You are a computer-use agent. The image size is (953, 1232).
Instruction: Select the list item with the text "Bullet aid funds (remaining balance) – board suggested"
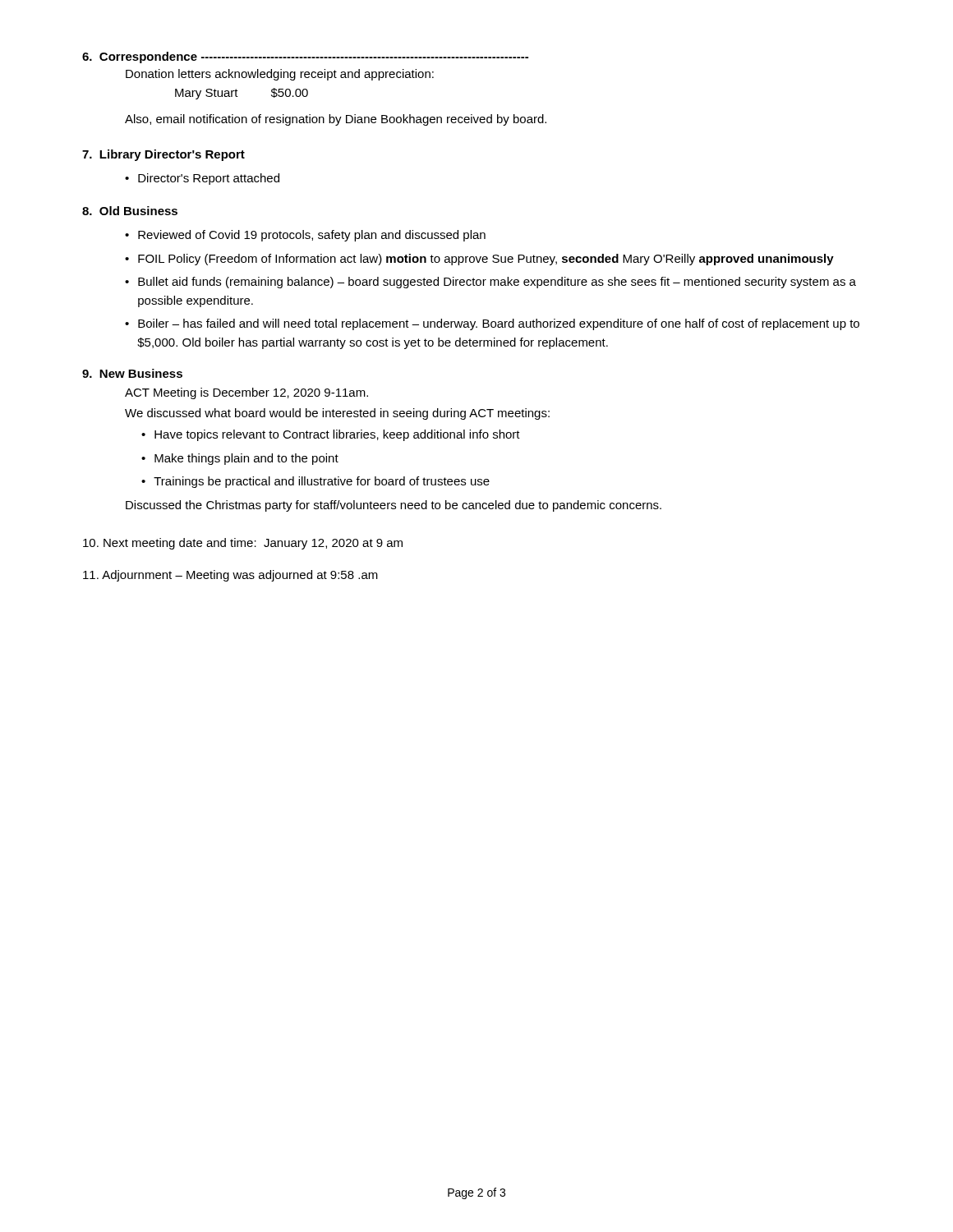[504, 291]
